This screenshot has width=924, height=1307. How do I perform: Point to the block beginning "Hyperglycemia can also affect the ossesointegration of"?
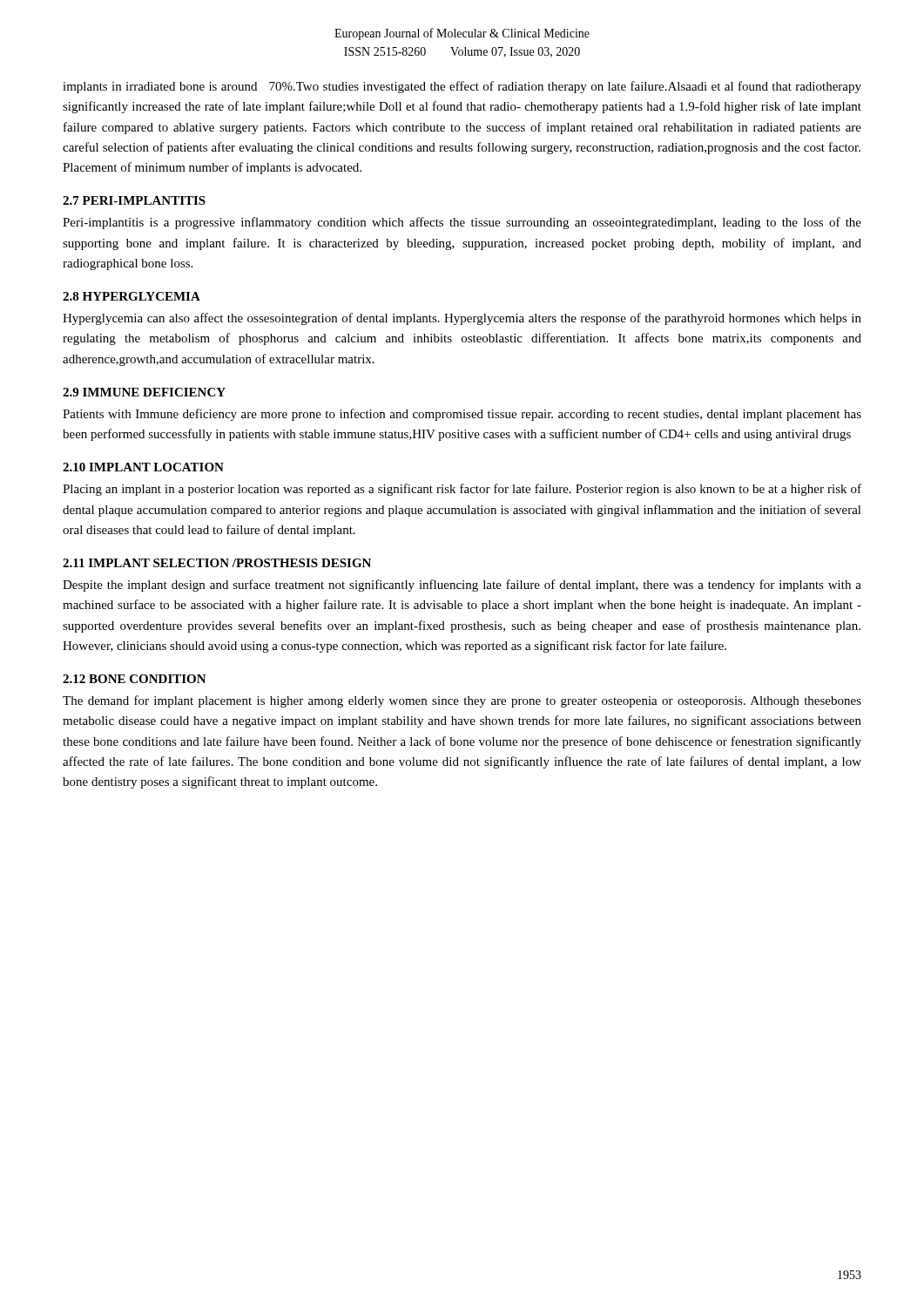tap(462, 338)
